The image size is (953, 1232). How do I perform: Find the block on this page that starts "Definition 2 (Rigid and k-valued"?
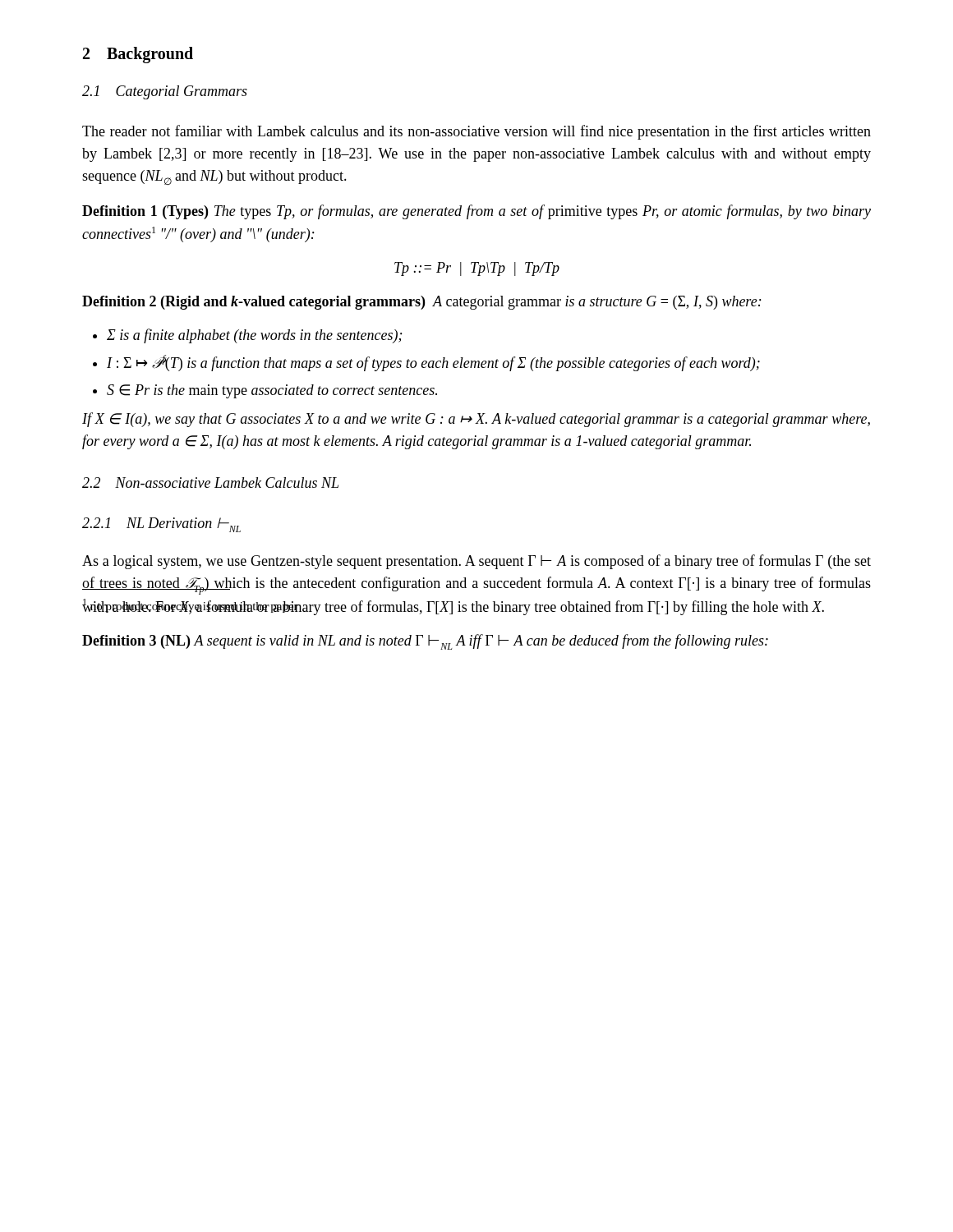point(422,301)
